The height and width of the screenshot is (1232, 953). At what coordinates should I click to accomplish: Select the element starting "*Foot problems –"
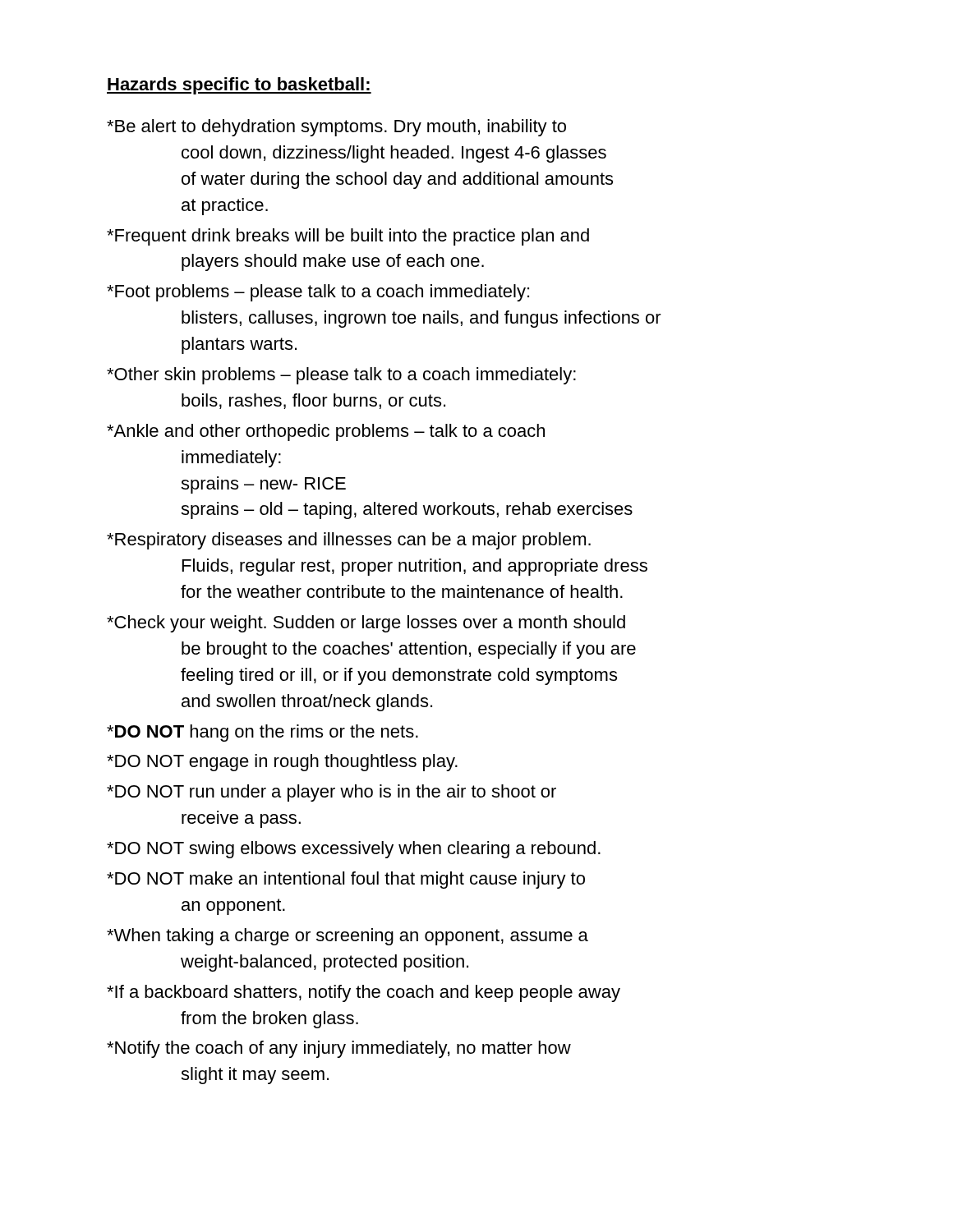click(460, 319)
